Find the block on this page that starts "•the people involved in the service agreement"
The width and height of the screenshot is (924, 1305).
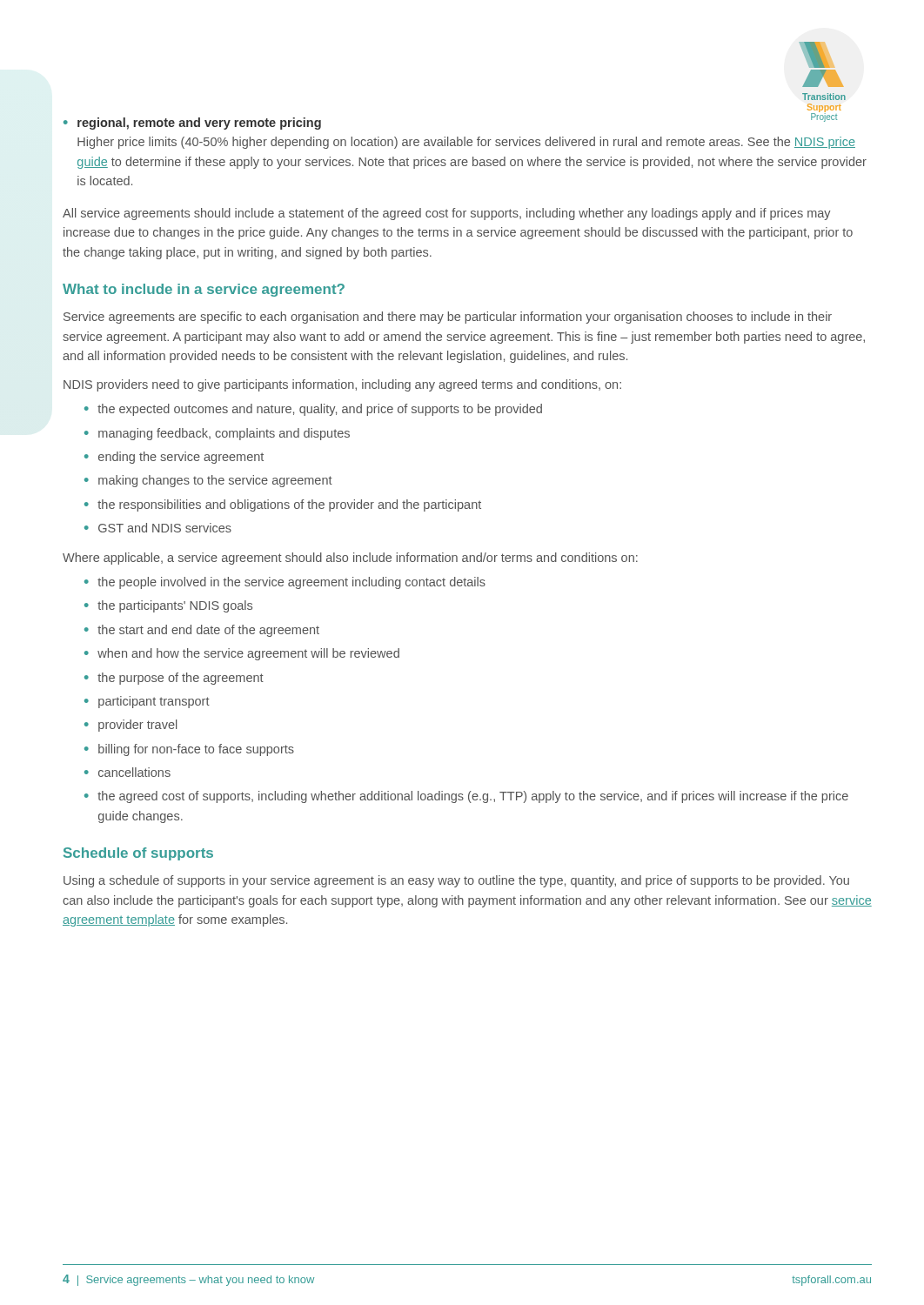pyautogui.click(x=285, y=583)
